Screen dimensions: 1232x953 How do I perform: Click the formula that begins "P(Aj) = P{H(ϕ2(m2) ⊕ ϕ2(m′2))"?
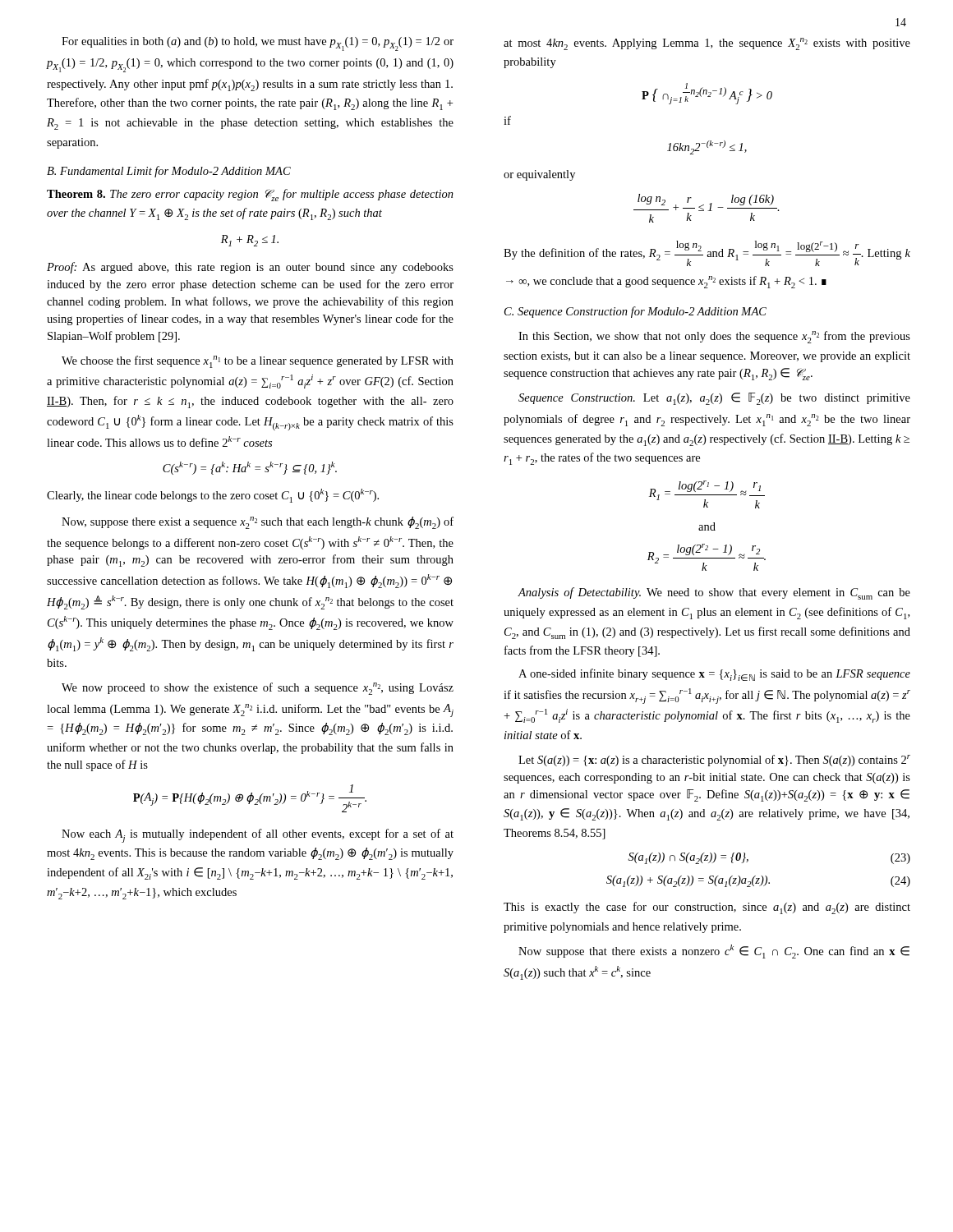[250, 798]
